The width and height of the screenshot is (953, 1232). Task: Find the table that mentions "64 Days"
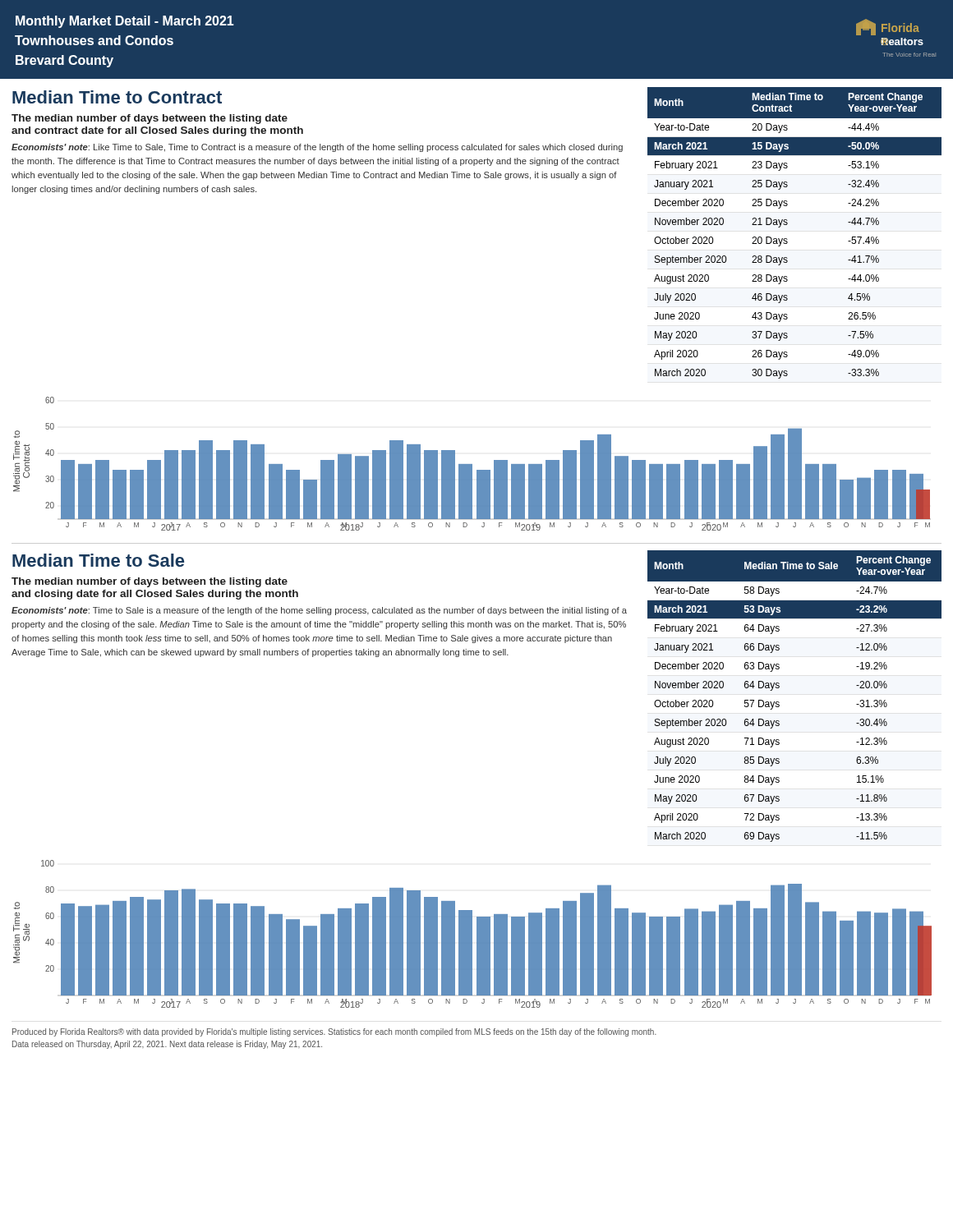[x=794, y=698]
